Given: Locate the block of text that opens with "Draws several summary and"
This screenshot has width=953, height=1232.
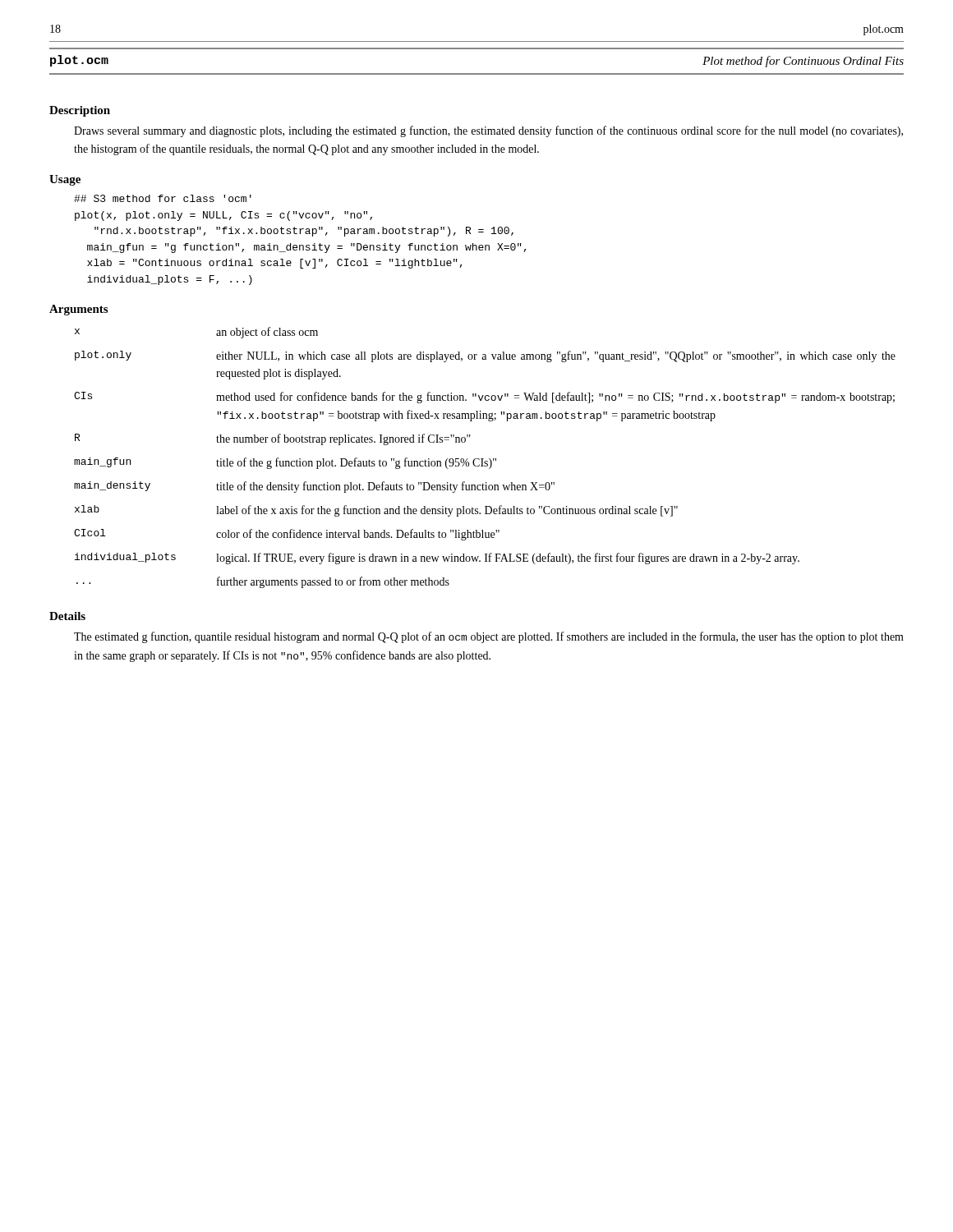Looking at the screenshot, I should 489,140.
